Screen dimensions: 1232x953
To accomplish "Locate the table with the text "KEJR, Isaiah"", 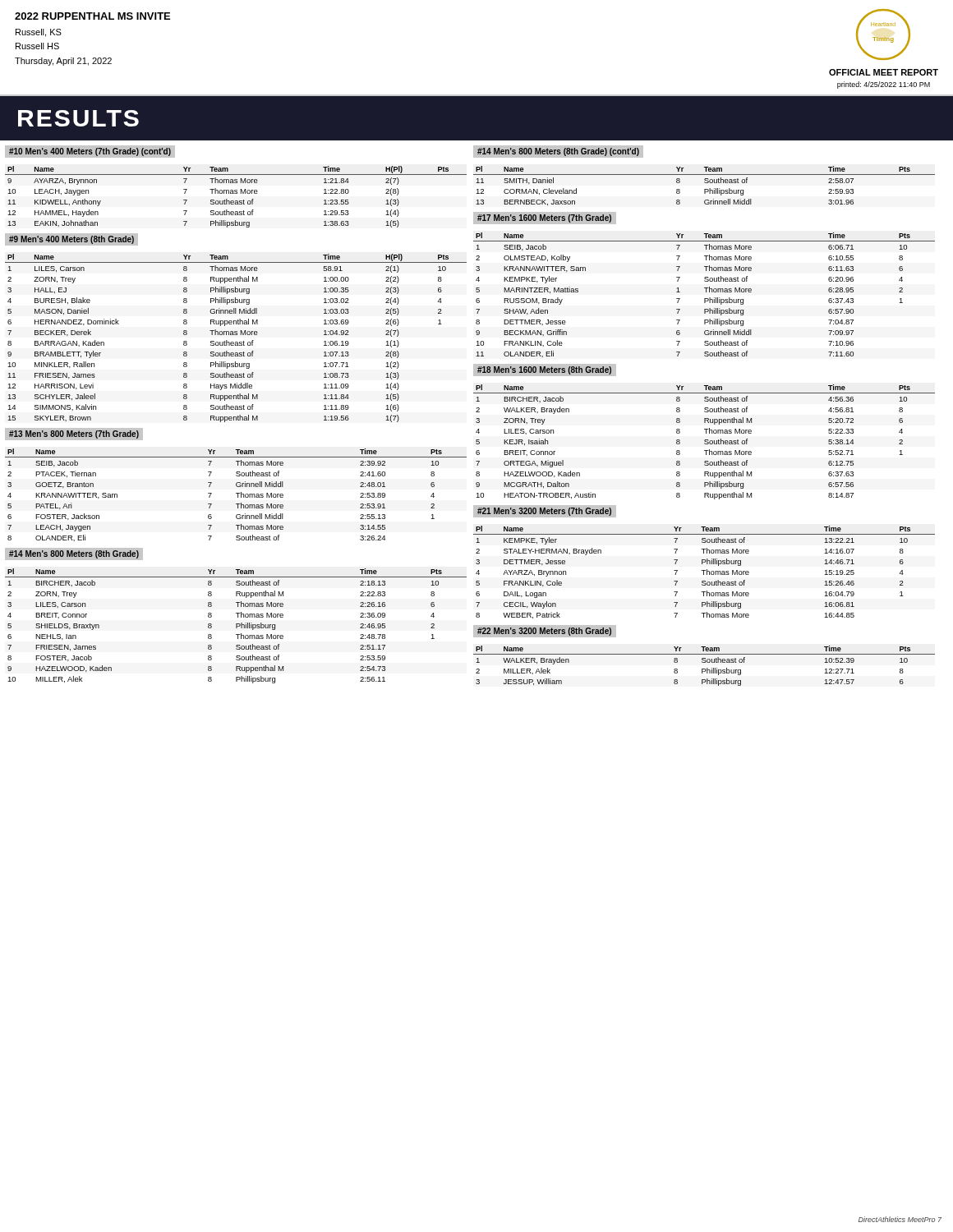I will click(704, 442).
